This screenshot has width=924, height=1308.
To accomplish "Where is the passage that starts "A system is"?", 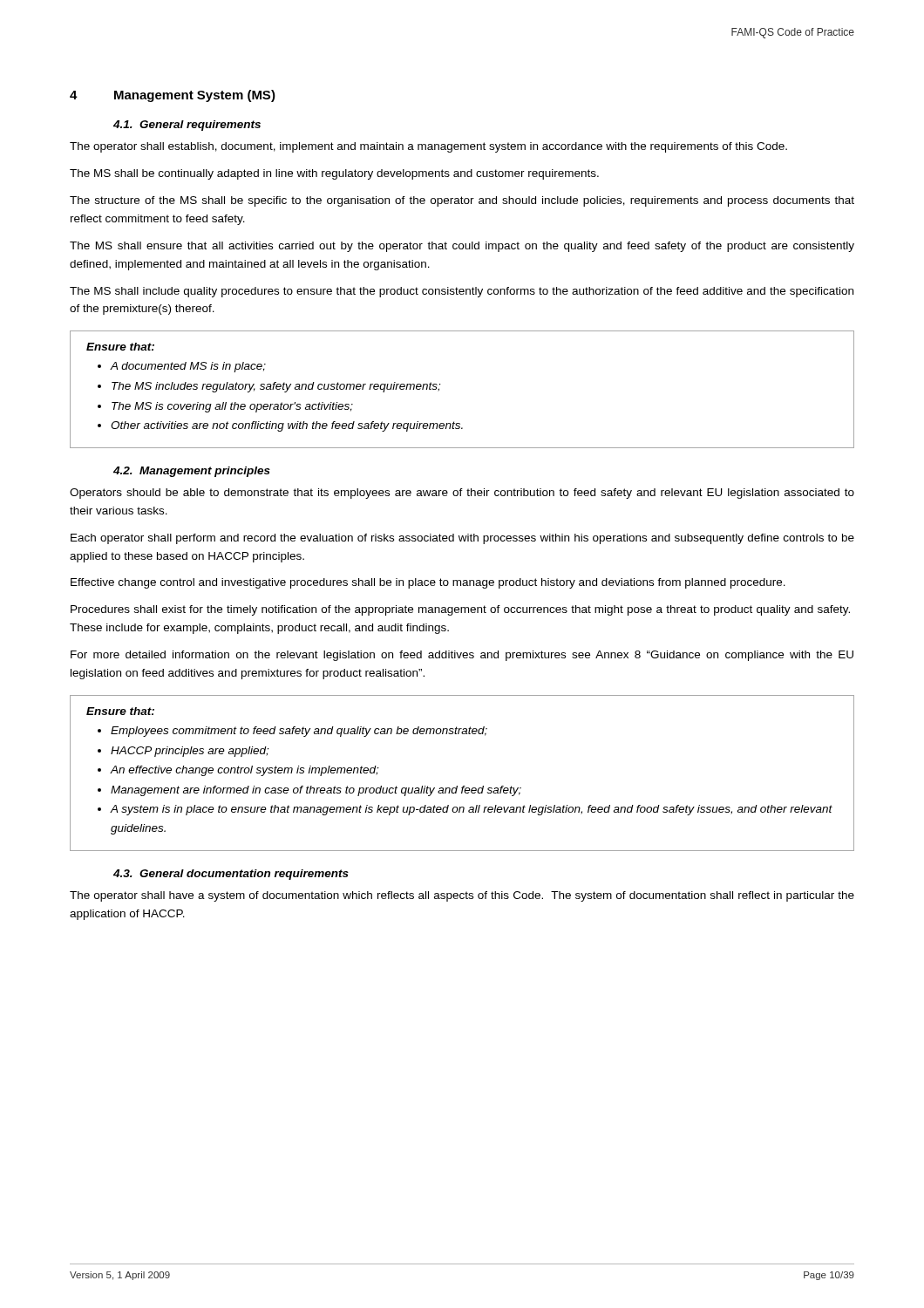I will coord(474,819).
